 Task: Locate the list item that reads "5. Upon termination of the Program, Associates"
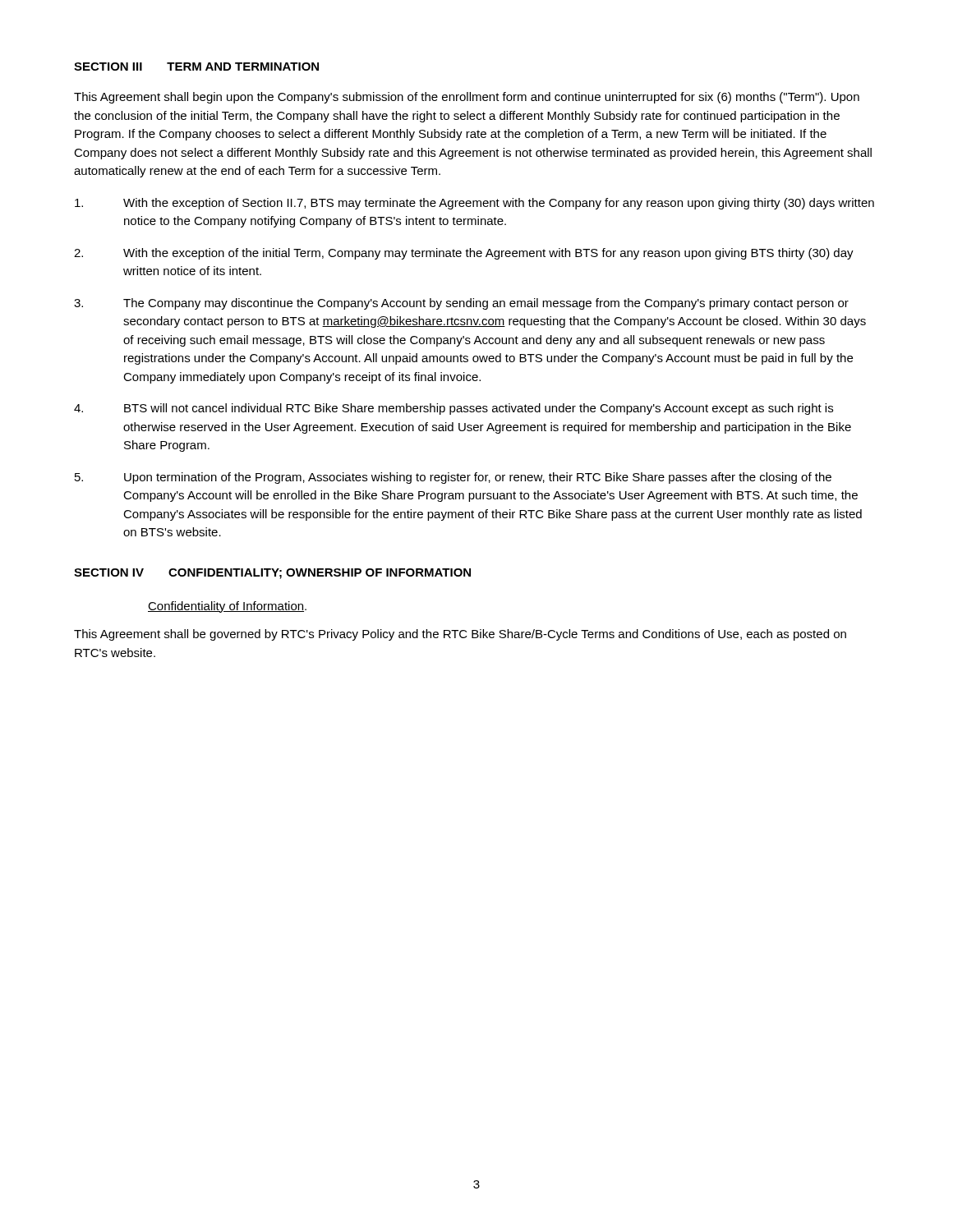coord(476,505)
